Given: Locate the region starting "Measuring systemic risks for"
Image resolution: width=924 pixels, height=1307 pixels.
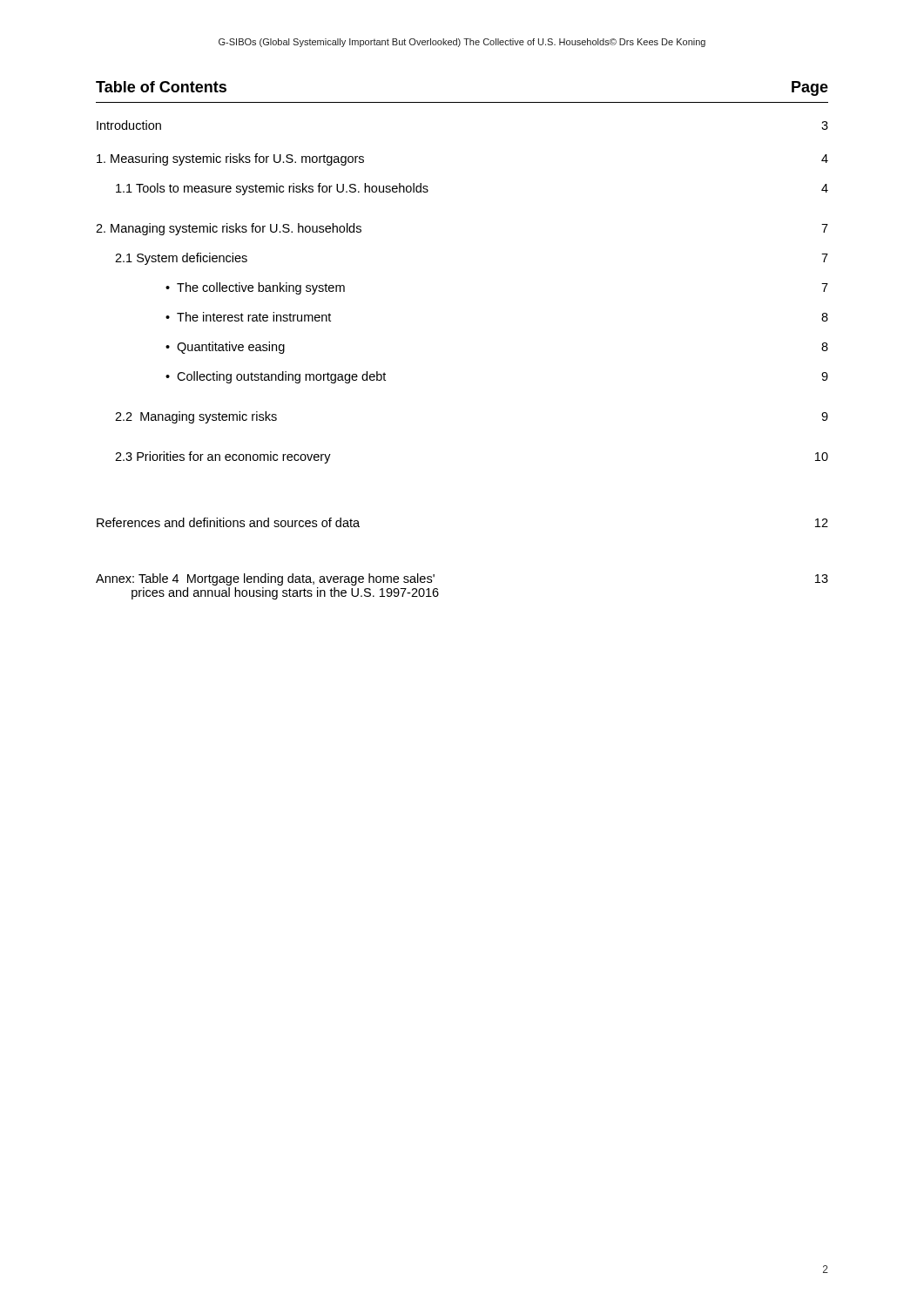Looking at the screenshot, I should click(230, 159).
